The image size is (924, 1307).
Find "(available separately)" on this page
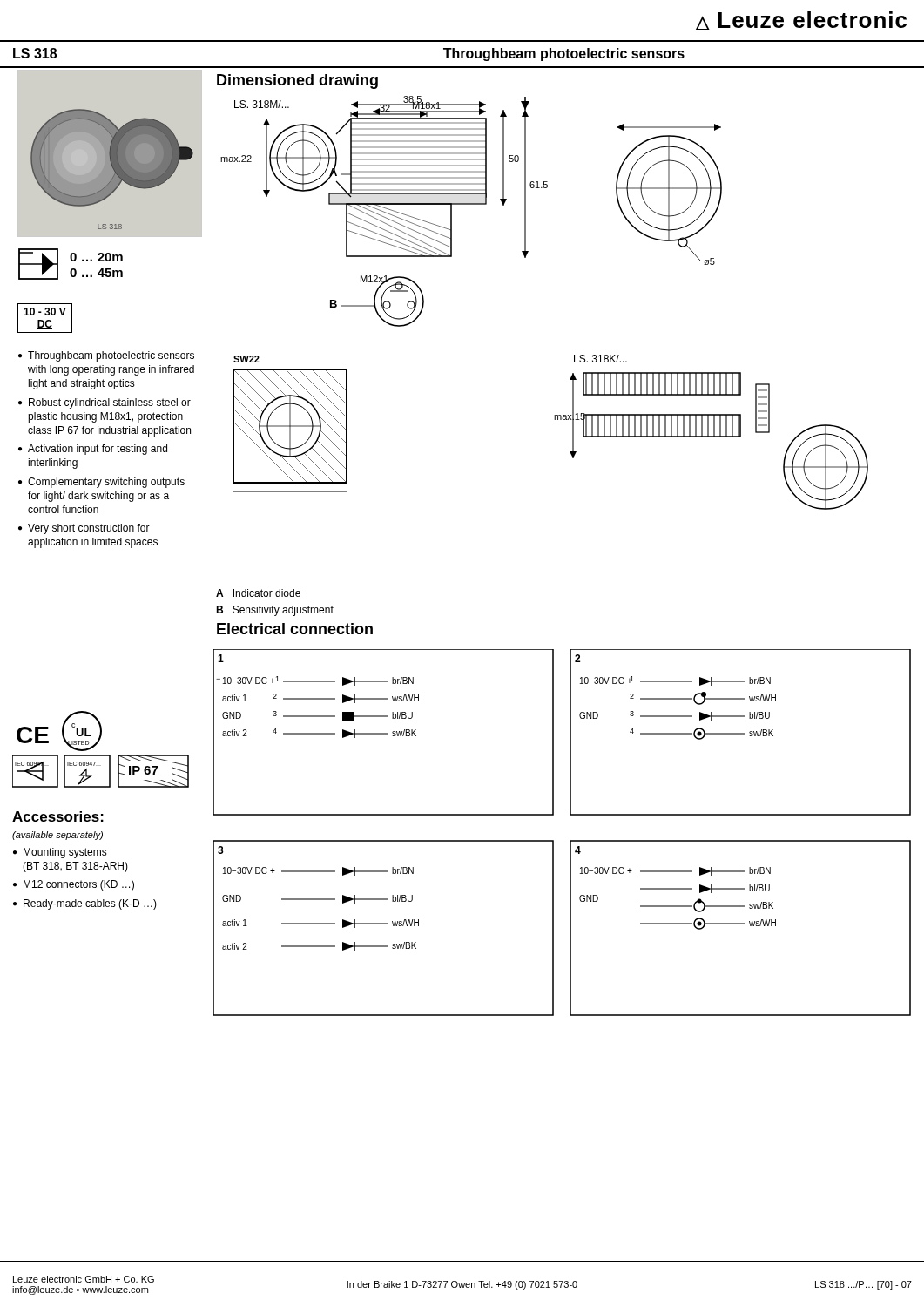click(58, 835)
